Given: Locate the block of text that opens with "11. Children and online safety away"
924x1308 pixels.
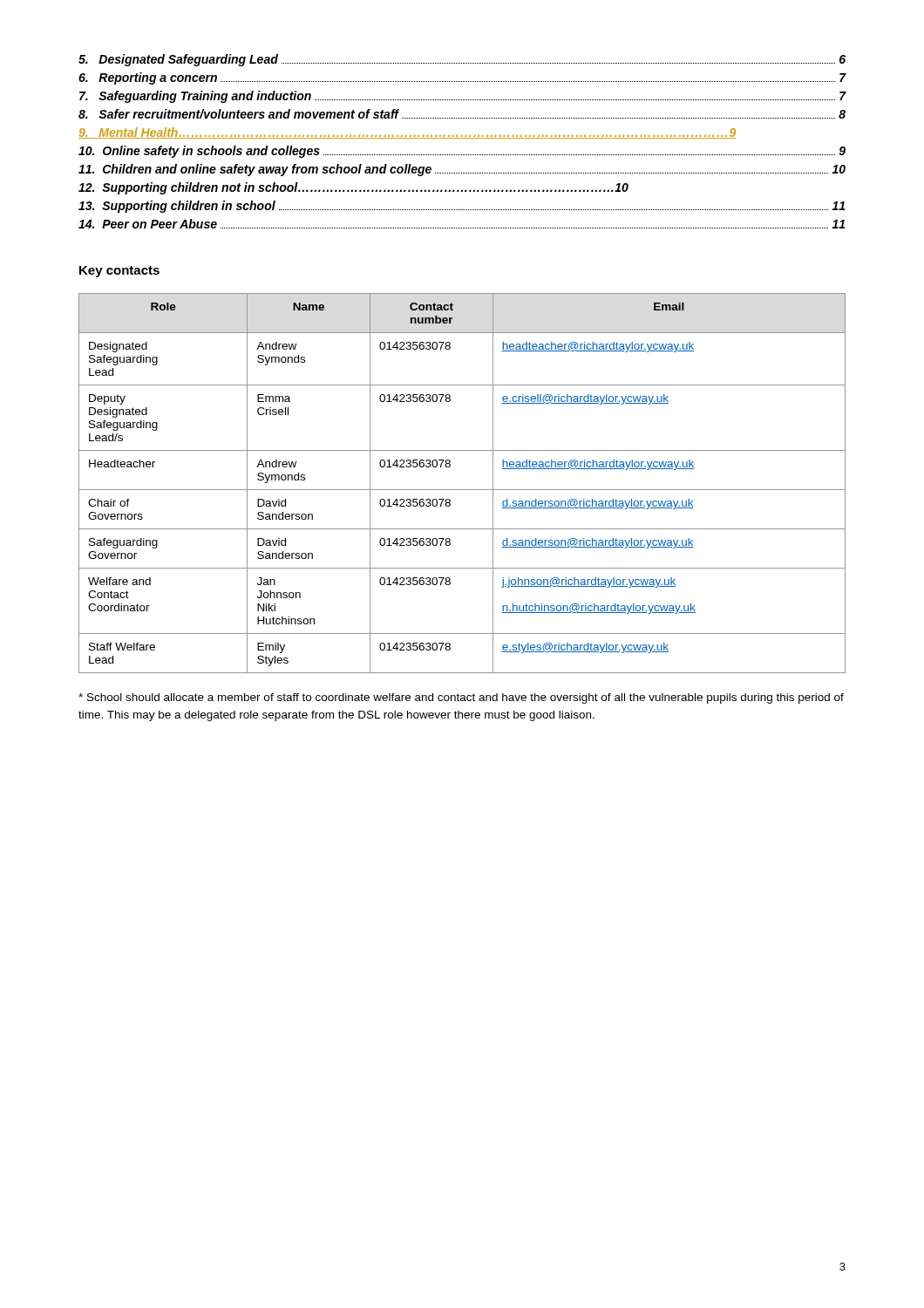Looking at the screenshot, I should [x=462, y=169].
